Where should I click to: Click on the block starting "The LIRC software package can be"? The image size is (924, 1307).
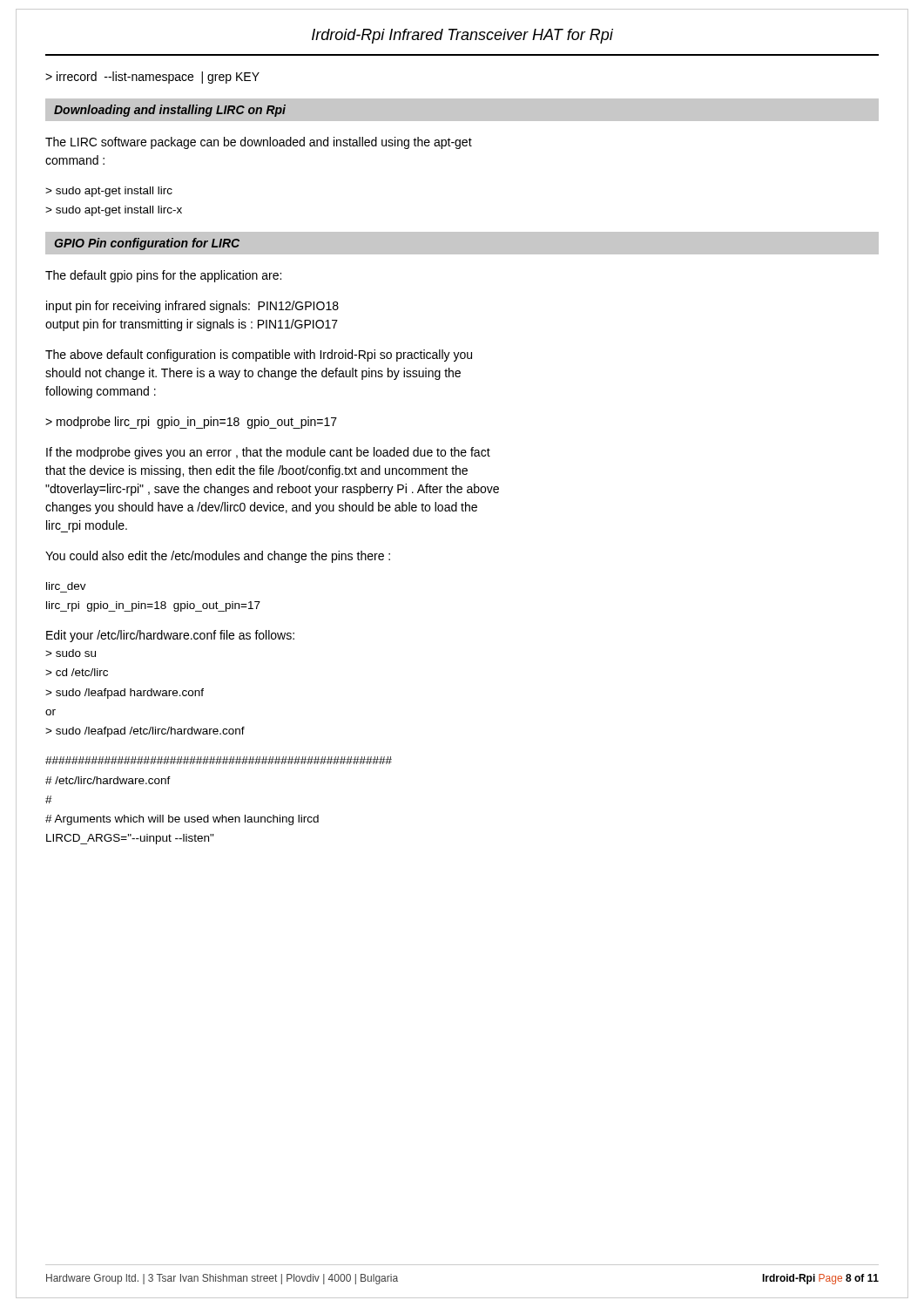(258, 151)
